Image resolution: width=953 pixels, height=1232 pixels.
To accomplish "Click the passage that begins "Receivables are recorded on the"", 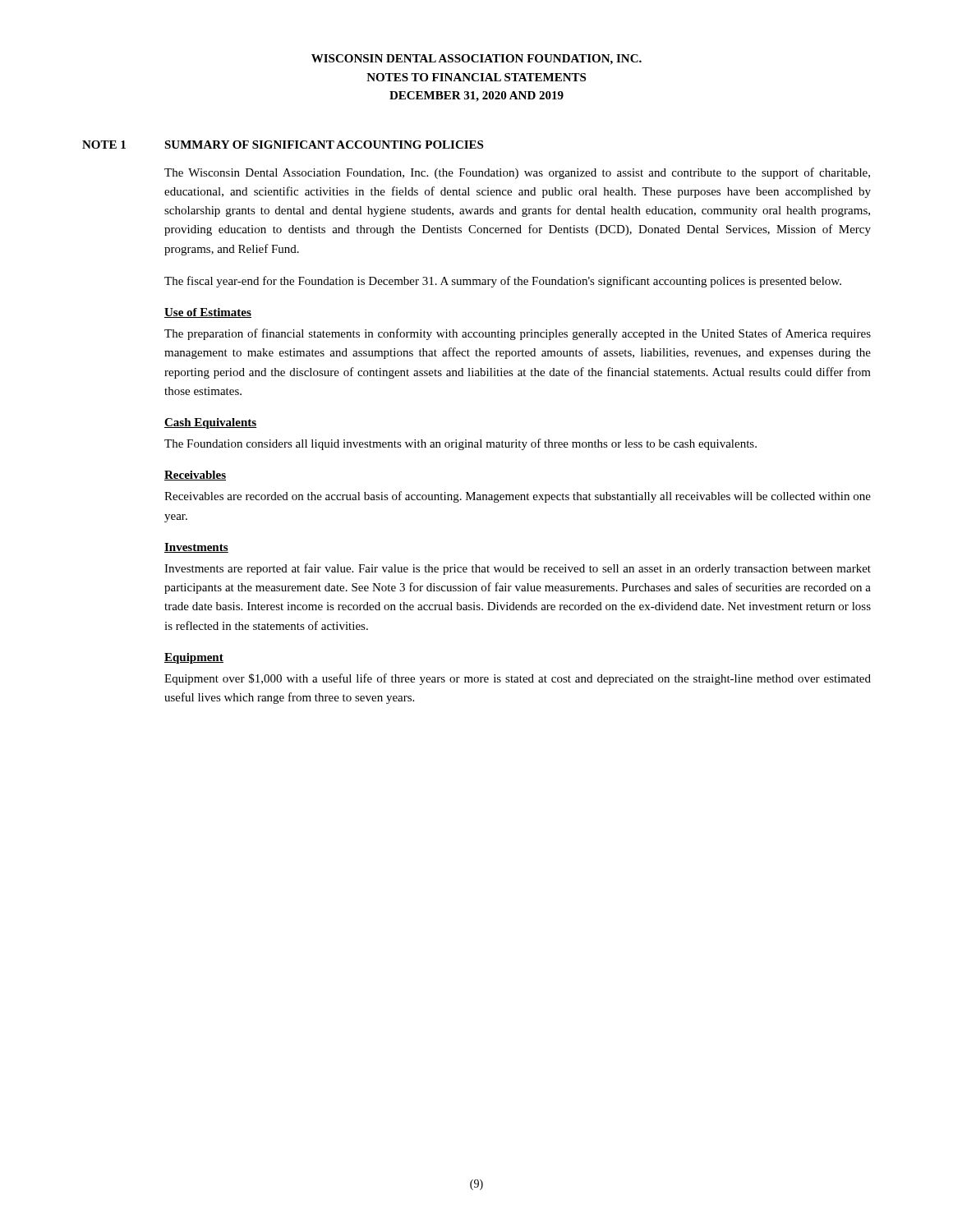I will tap(518, 506).
